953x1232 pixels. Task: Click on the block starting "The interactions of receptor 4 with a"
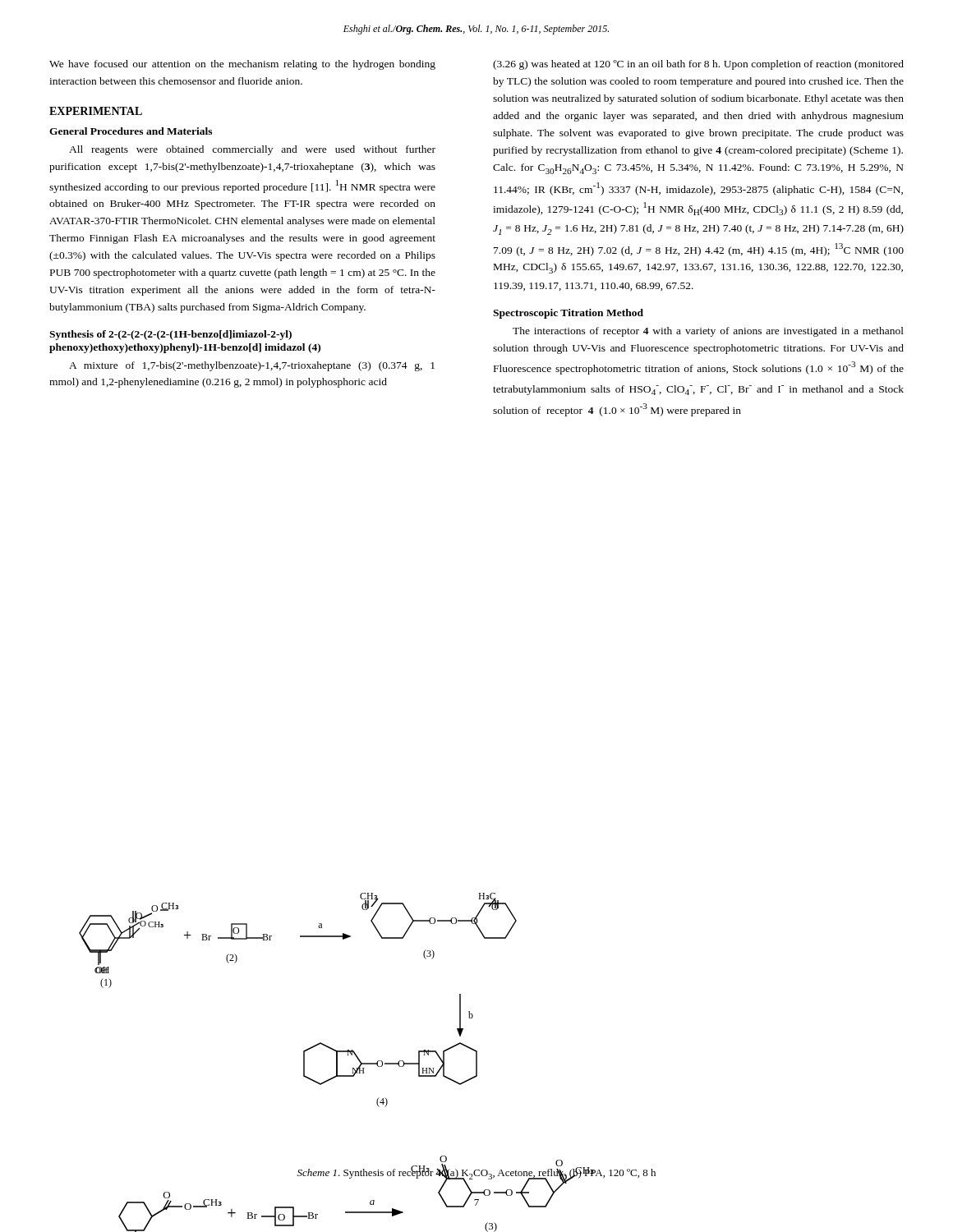point(698,371)
